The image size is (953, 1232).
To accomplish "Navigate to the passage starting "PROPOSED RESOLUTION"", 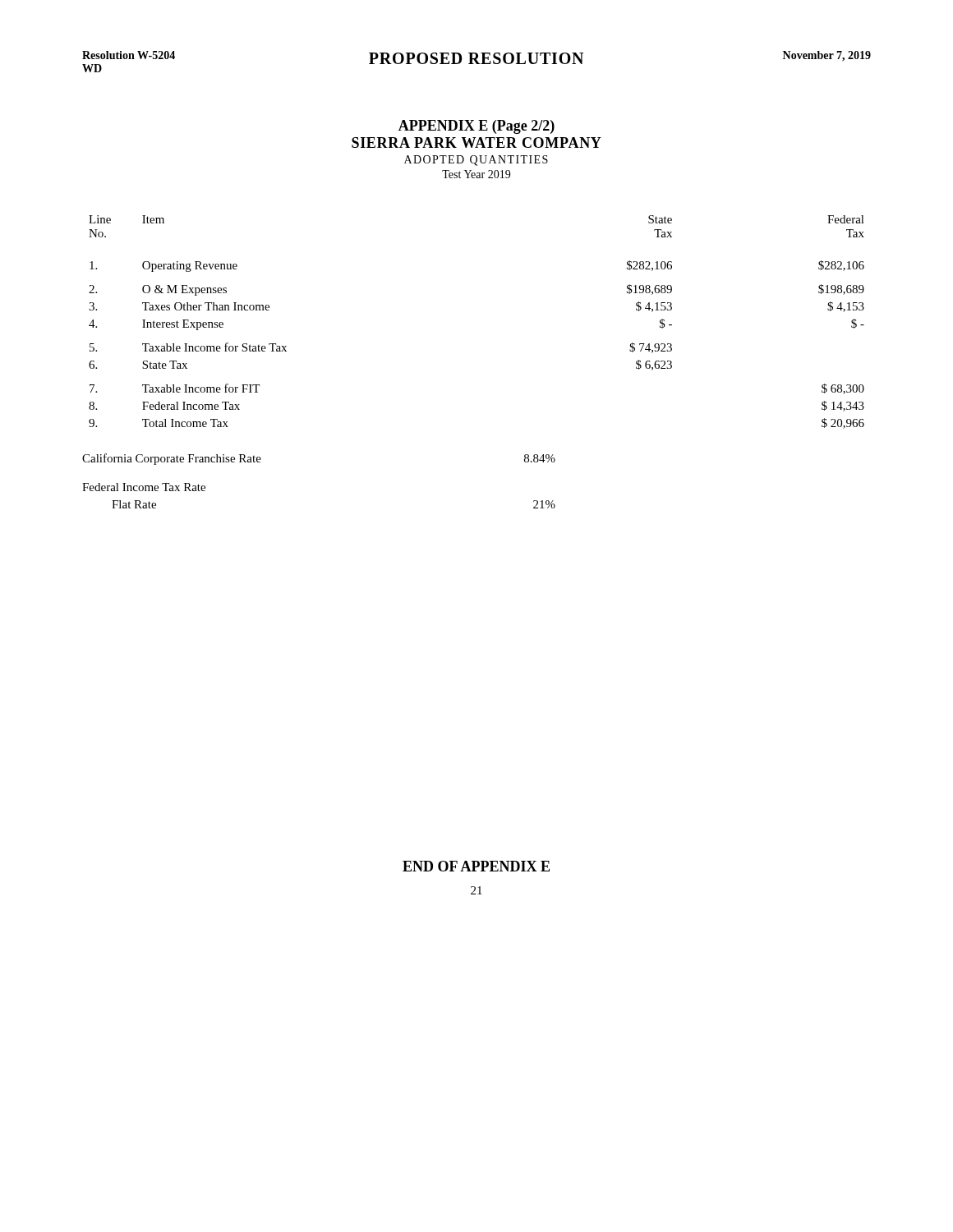I will tap(476, 58).
